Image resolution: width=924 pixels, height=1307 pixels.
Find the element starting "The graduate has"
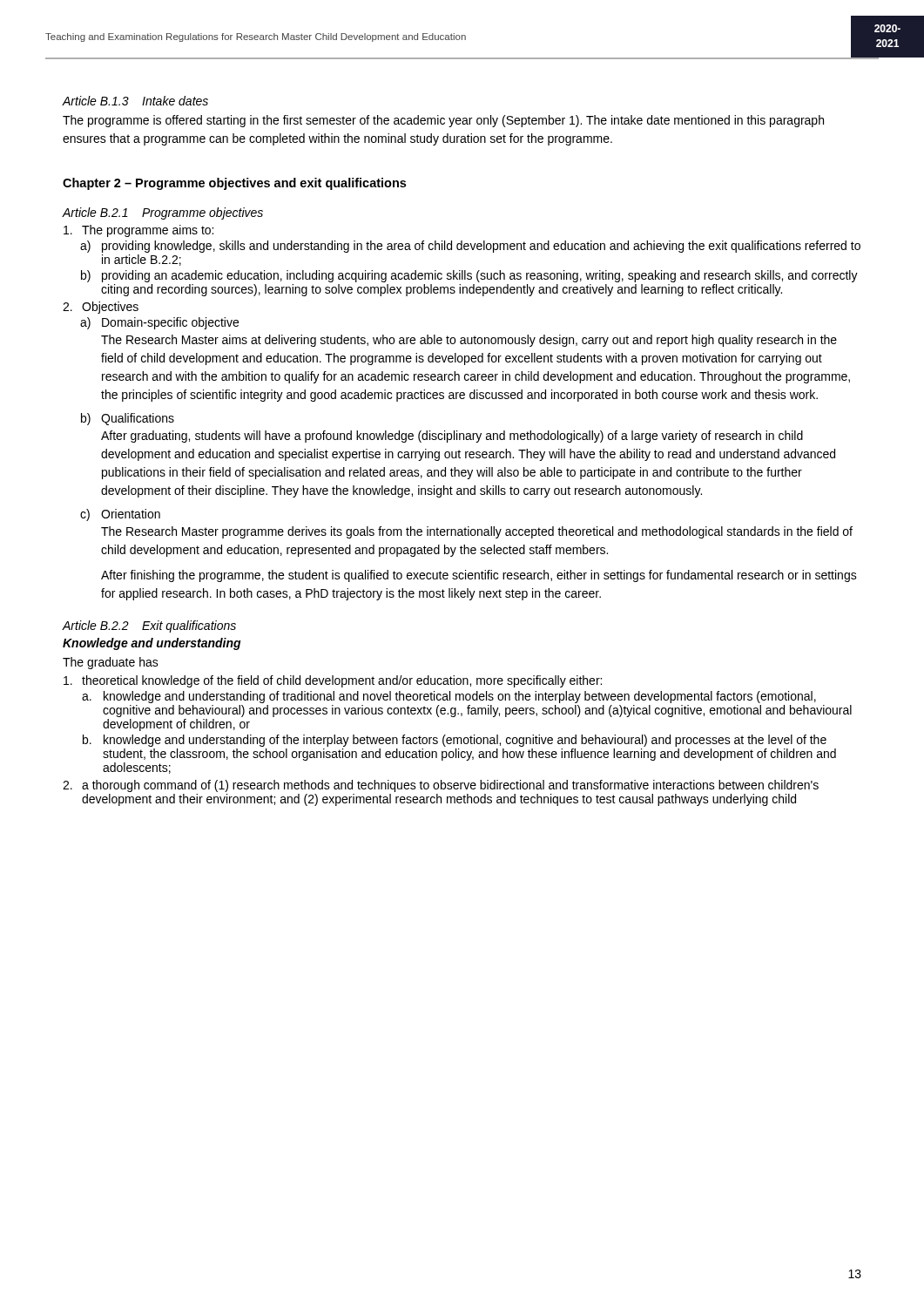111,663
